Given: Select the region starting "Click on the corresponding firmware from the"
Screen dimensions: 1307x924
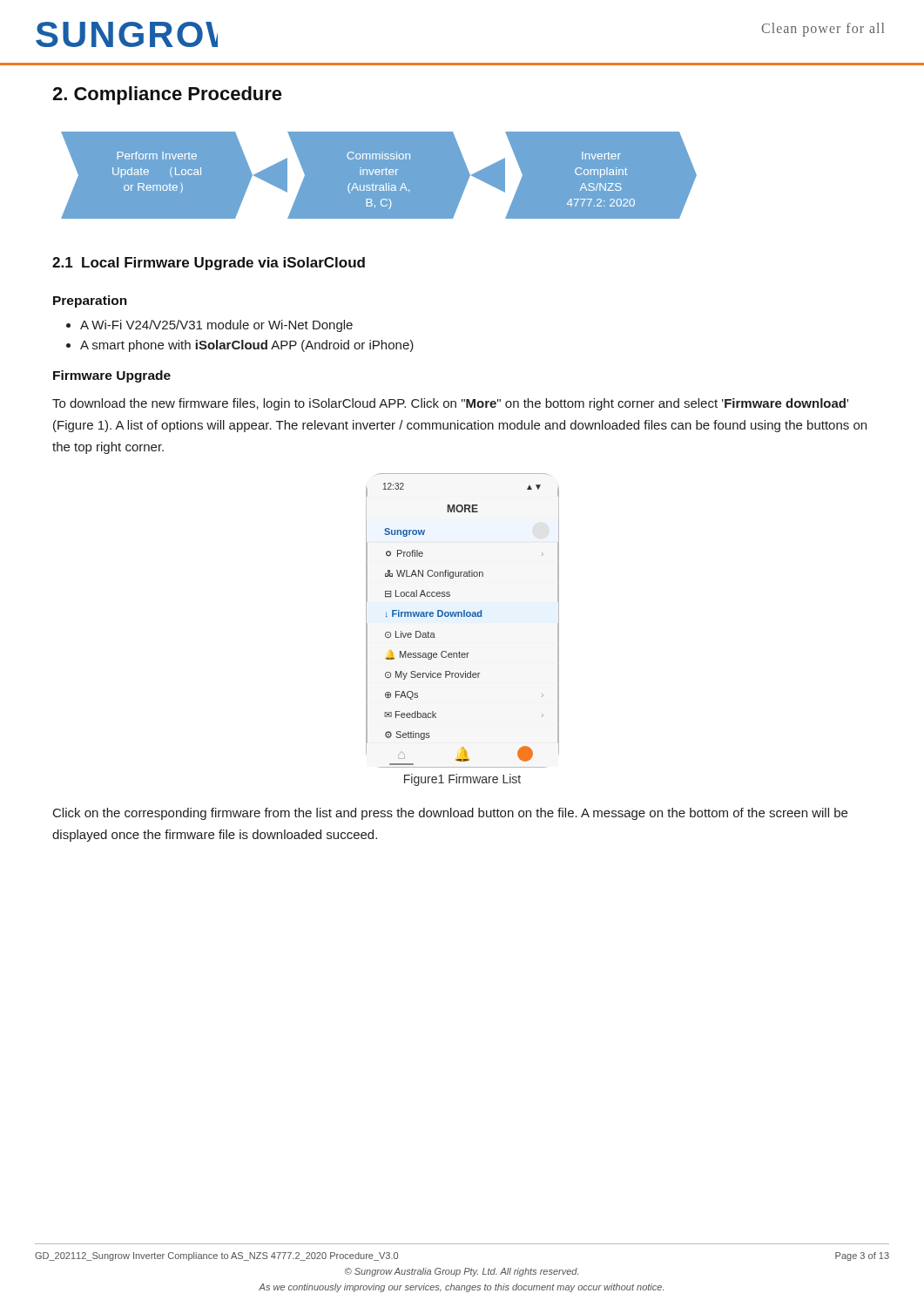Looking at the screenshot, I should (x=450, y=823).
